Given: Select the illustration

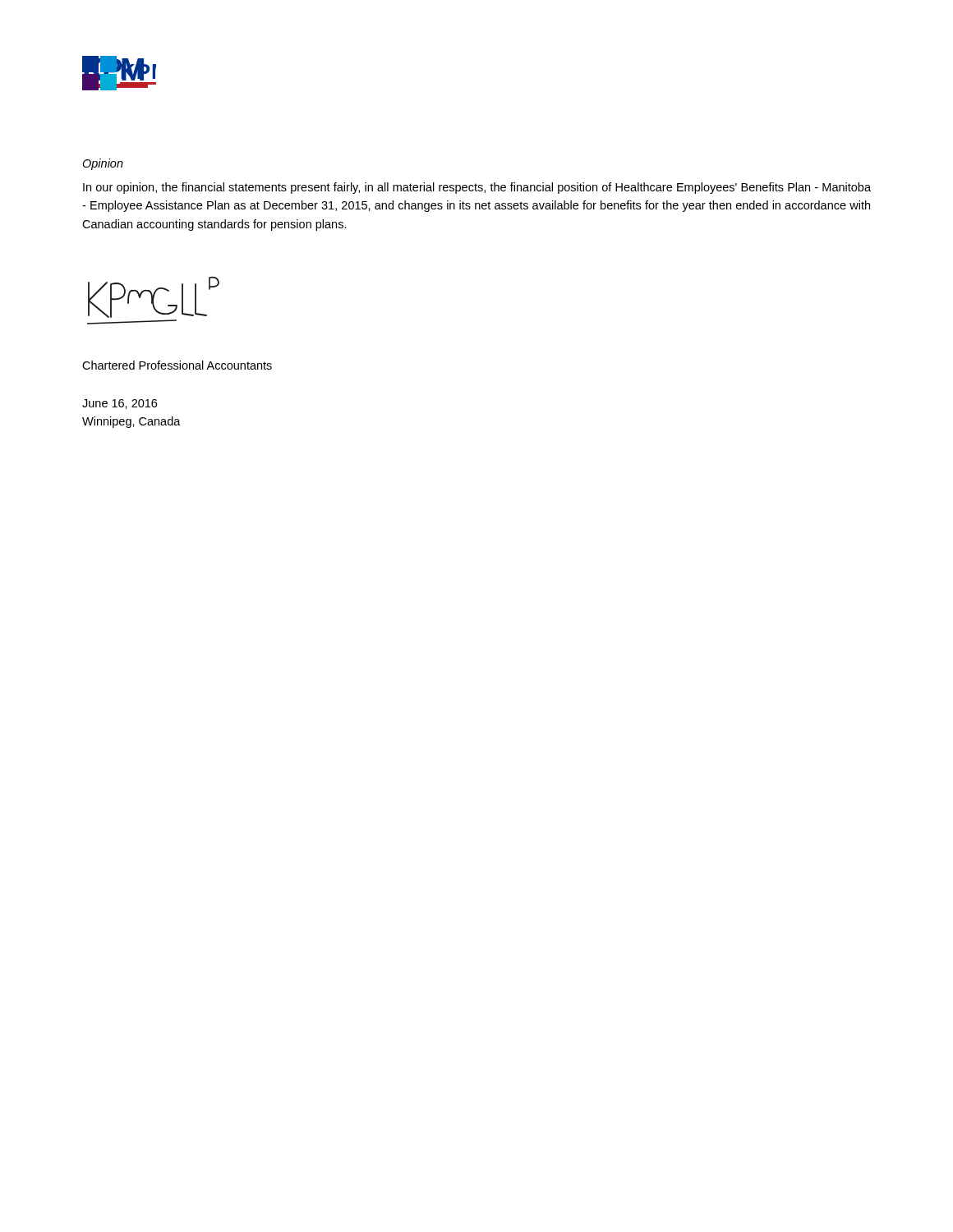Looking at the screenshot, I should click(x=476, y=301).
